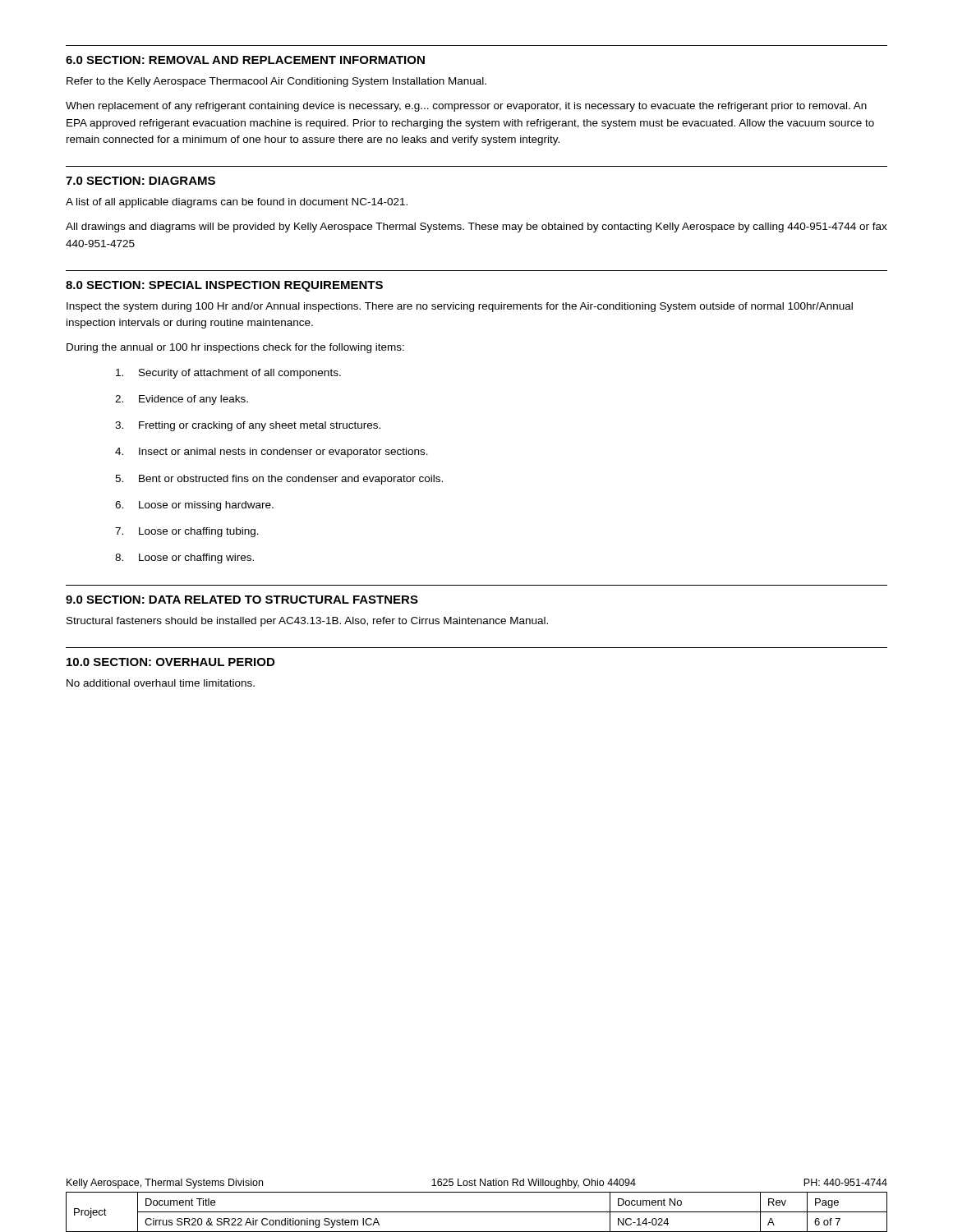Click on the text block that reads "All drawings and diagrams will"
Screen dimensions: 1232x953
pyautogui.click(x=476, y=235)
